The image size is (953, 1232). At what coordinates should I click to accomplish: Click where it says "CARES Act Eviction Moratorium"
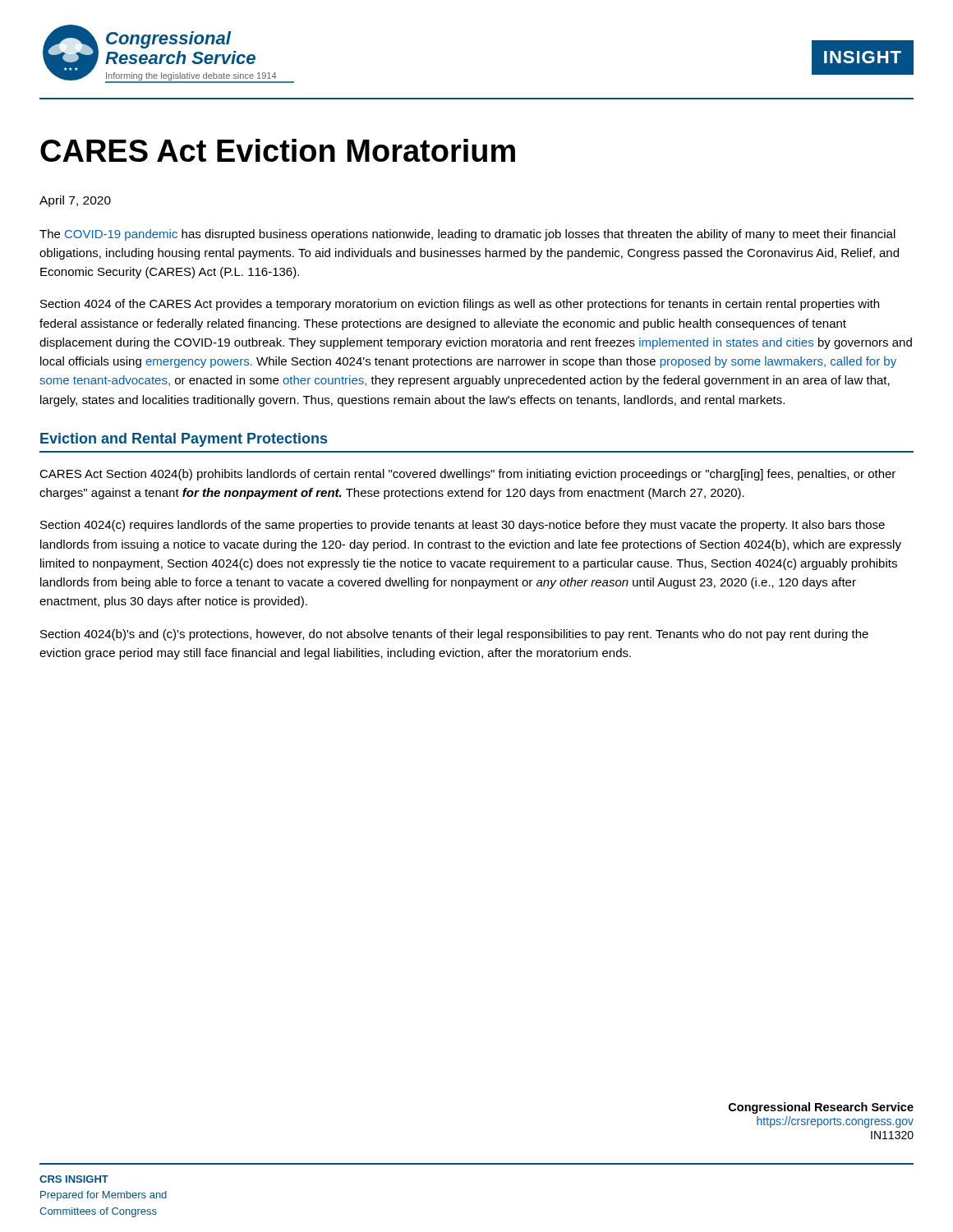tap(278, 151)
